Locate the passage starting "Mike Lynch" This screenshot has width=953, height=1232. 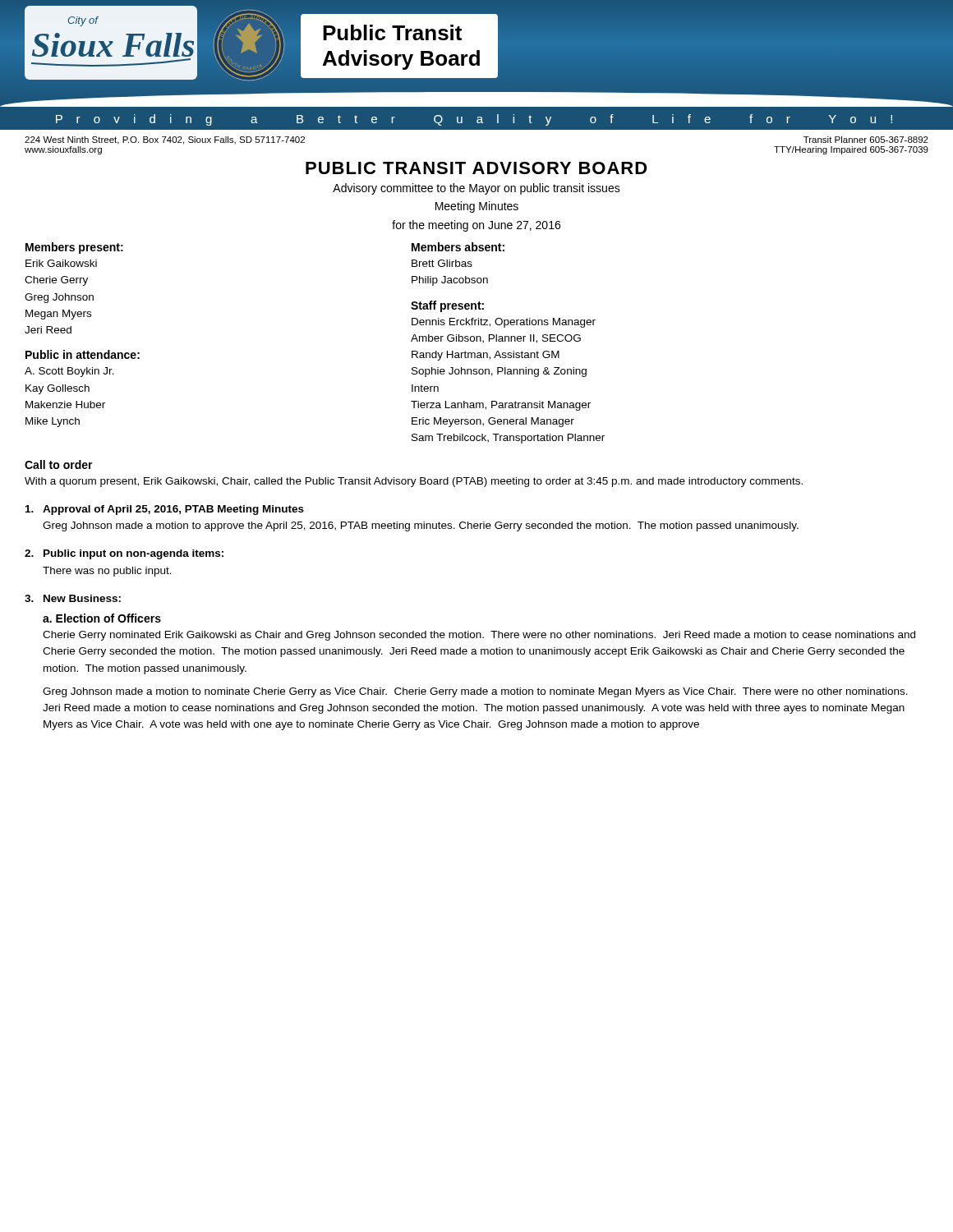point(53,421)
